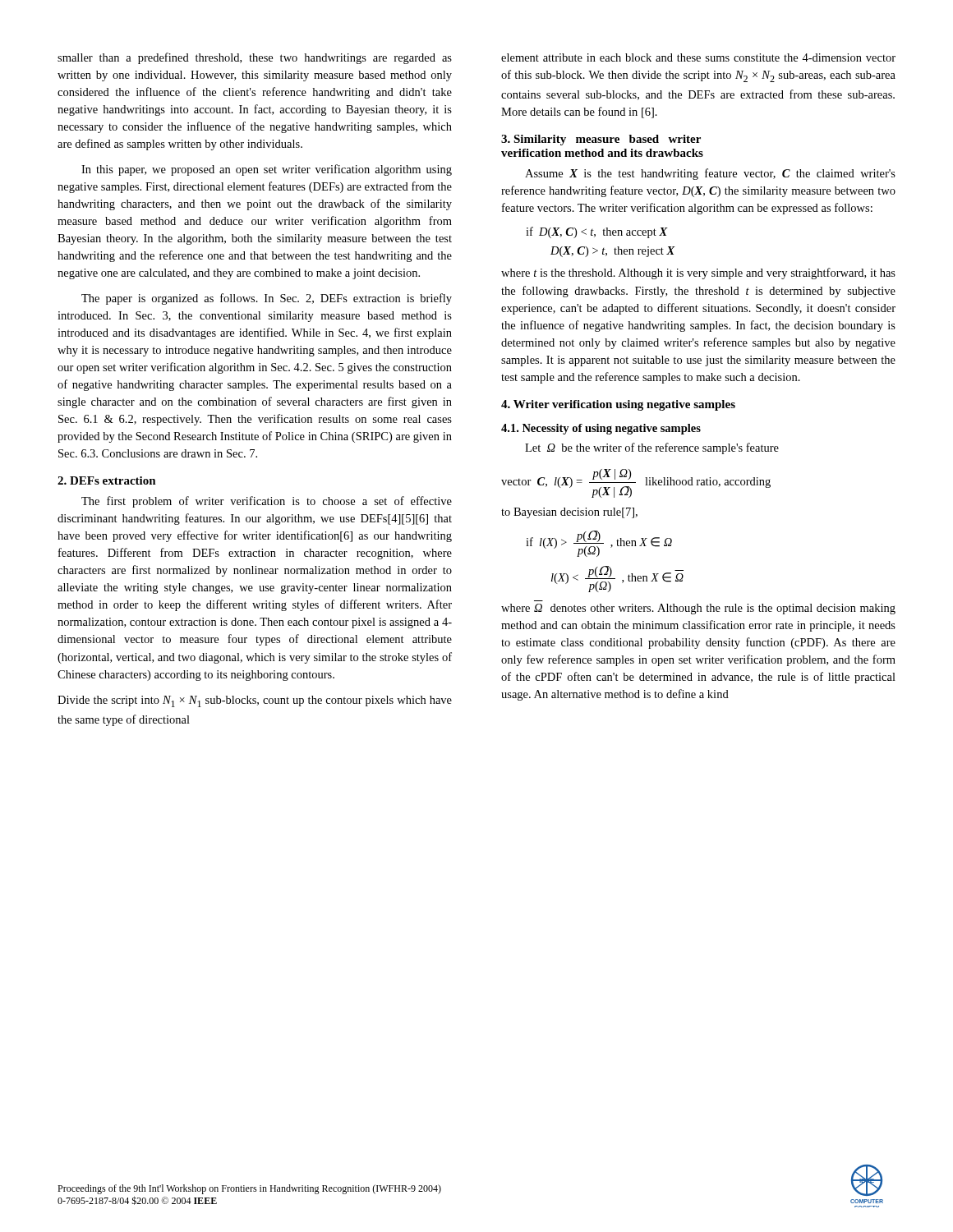953x1232 pixels.
Task: Find the section header that reads "4. Writer verification using negative samples"
Action: 618,404
